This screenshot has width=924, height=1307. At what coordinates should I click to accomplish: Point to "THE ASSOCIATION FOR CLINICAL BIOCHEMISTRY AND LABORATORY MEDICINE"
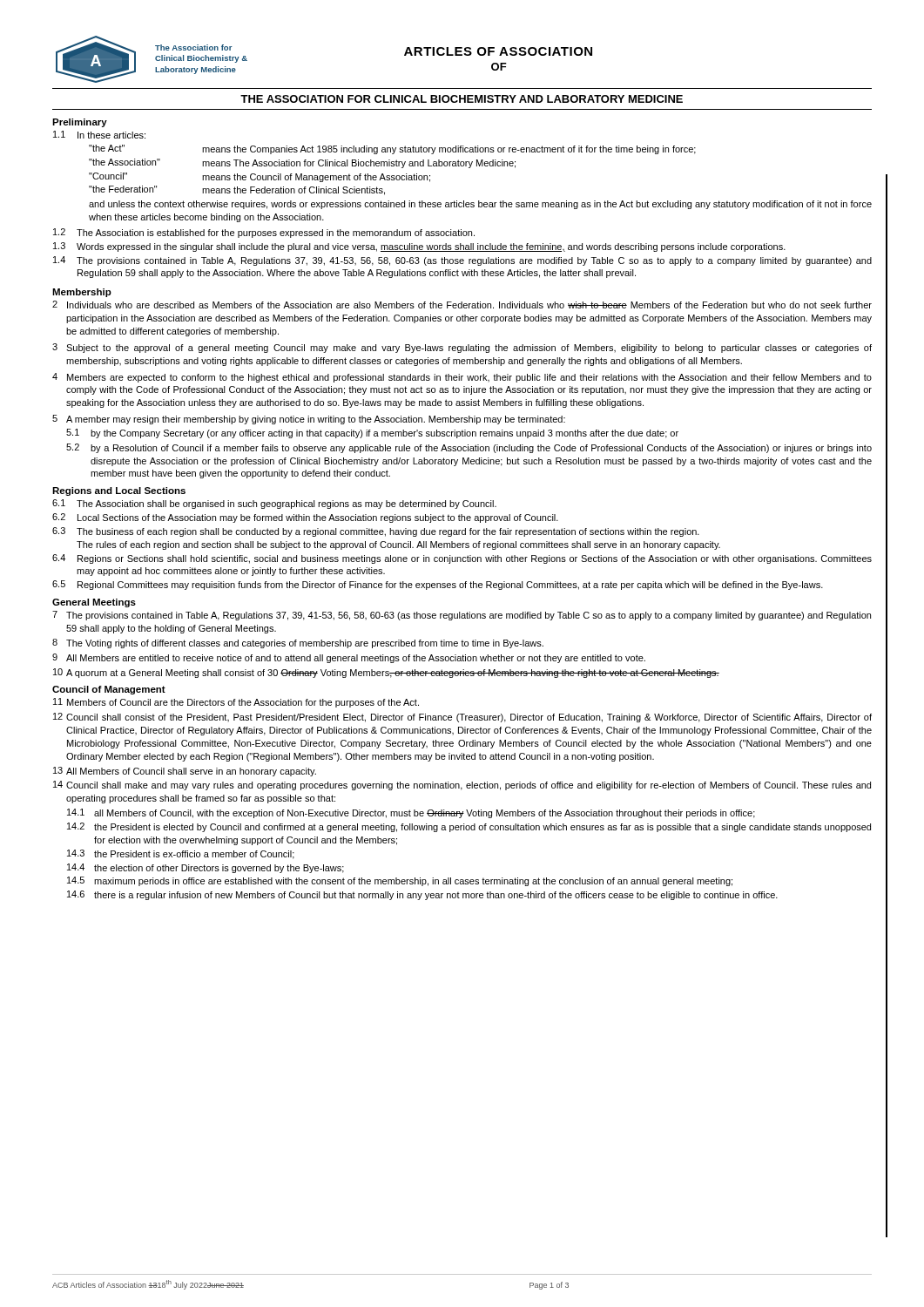click(x=462, y=99)
